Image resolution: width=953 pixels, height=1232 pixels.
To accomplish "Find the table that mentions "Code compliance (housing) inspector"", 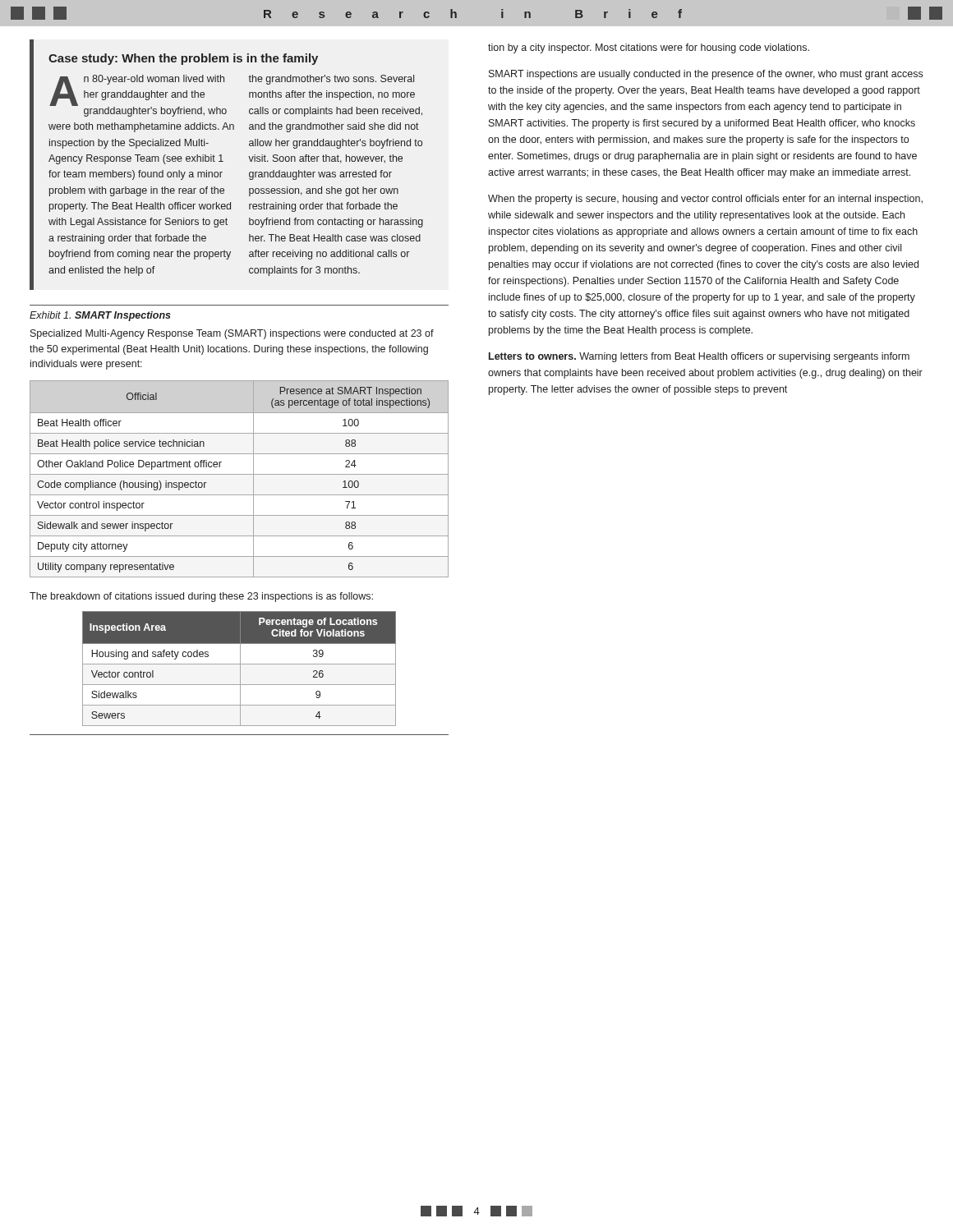I will point(239,479).
